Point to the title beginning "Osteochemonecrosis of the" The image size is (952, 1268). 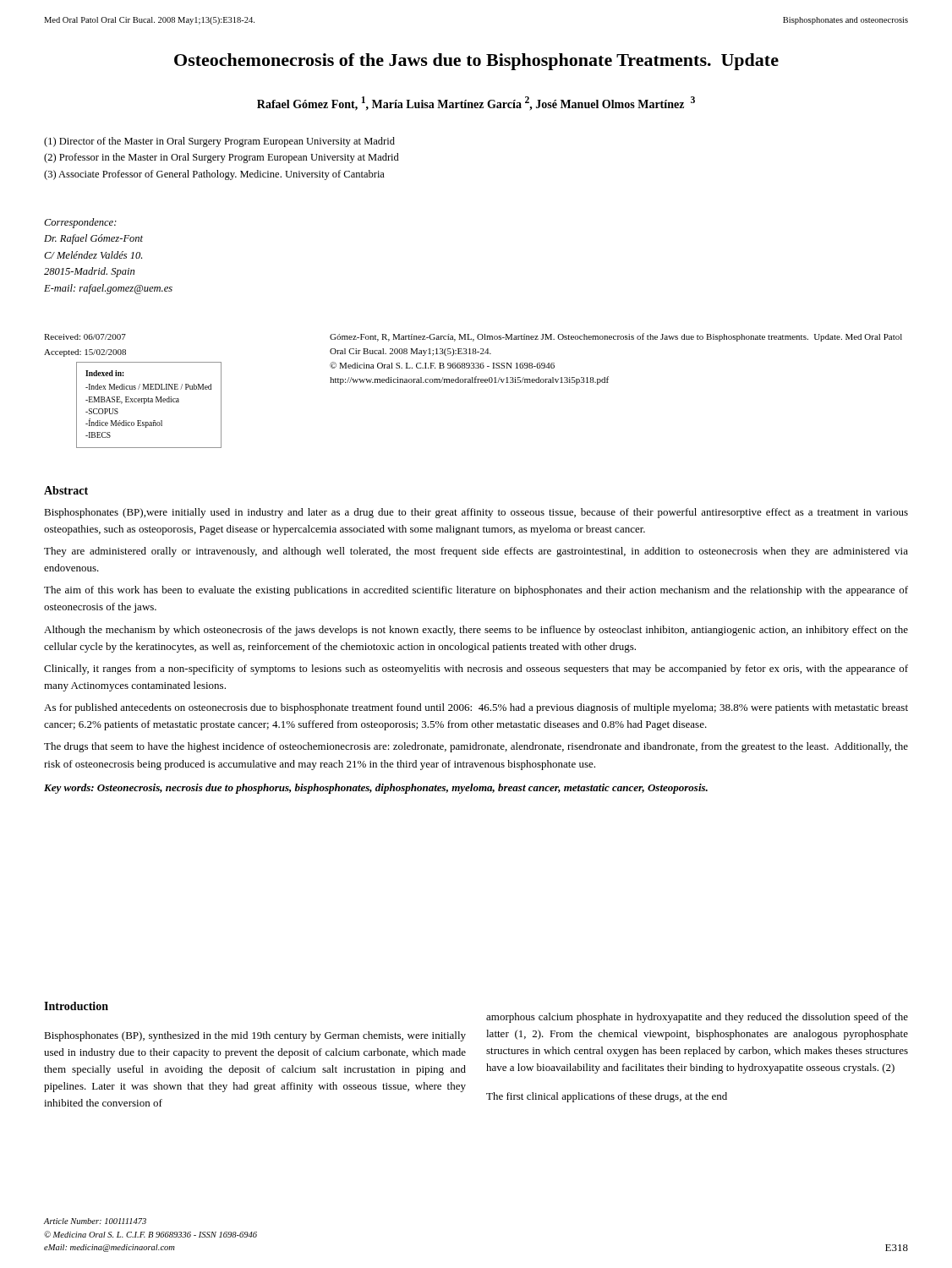476,60
